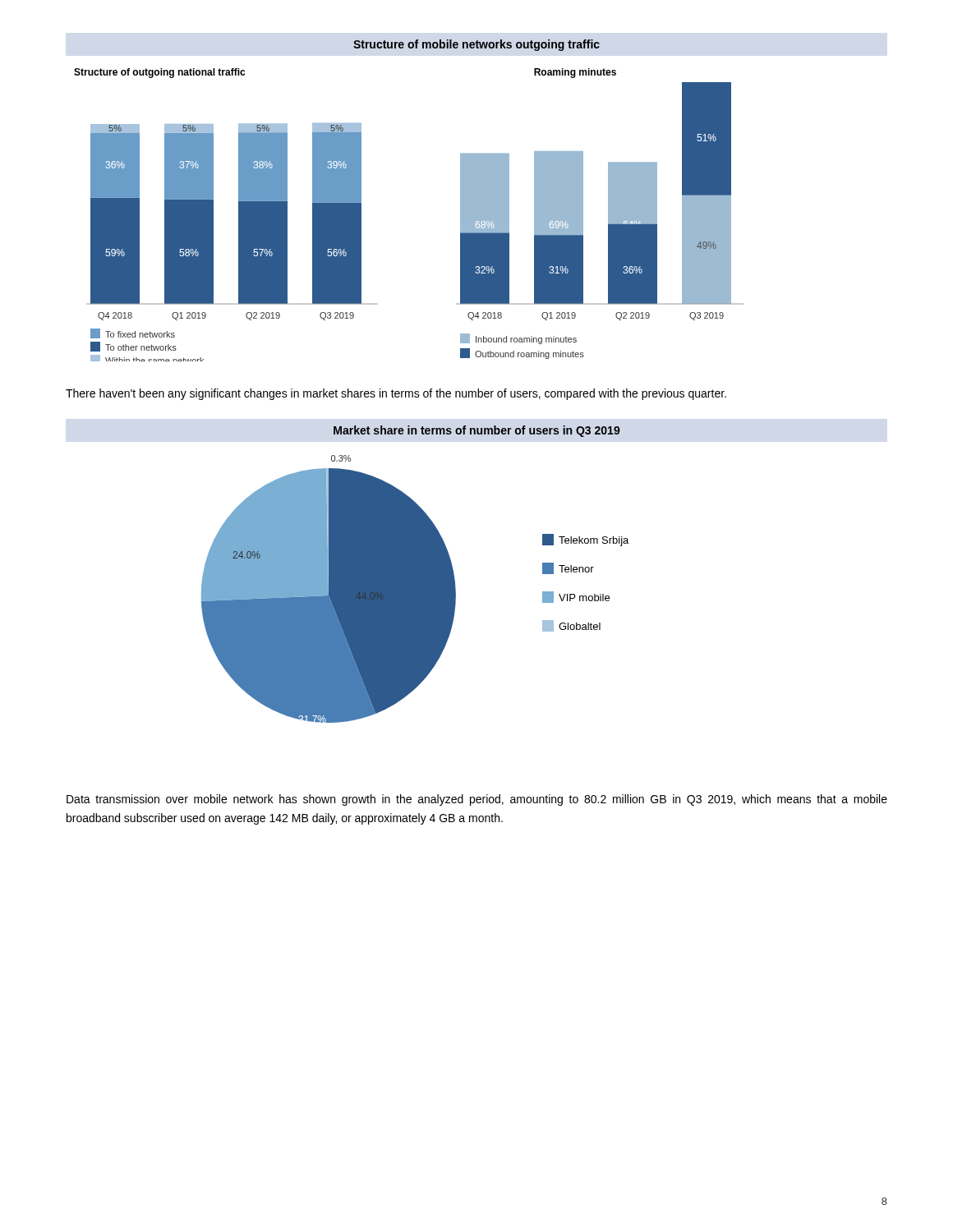
Task: Click on the text block containing "There haven't been any significant changes"
Action: (396, 393)
